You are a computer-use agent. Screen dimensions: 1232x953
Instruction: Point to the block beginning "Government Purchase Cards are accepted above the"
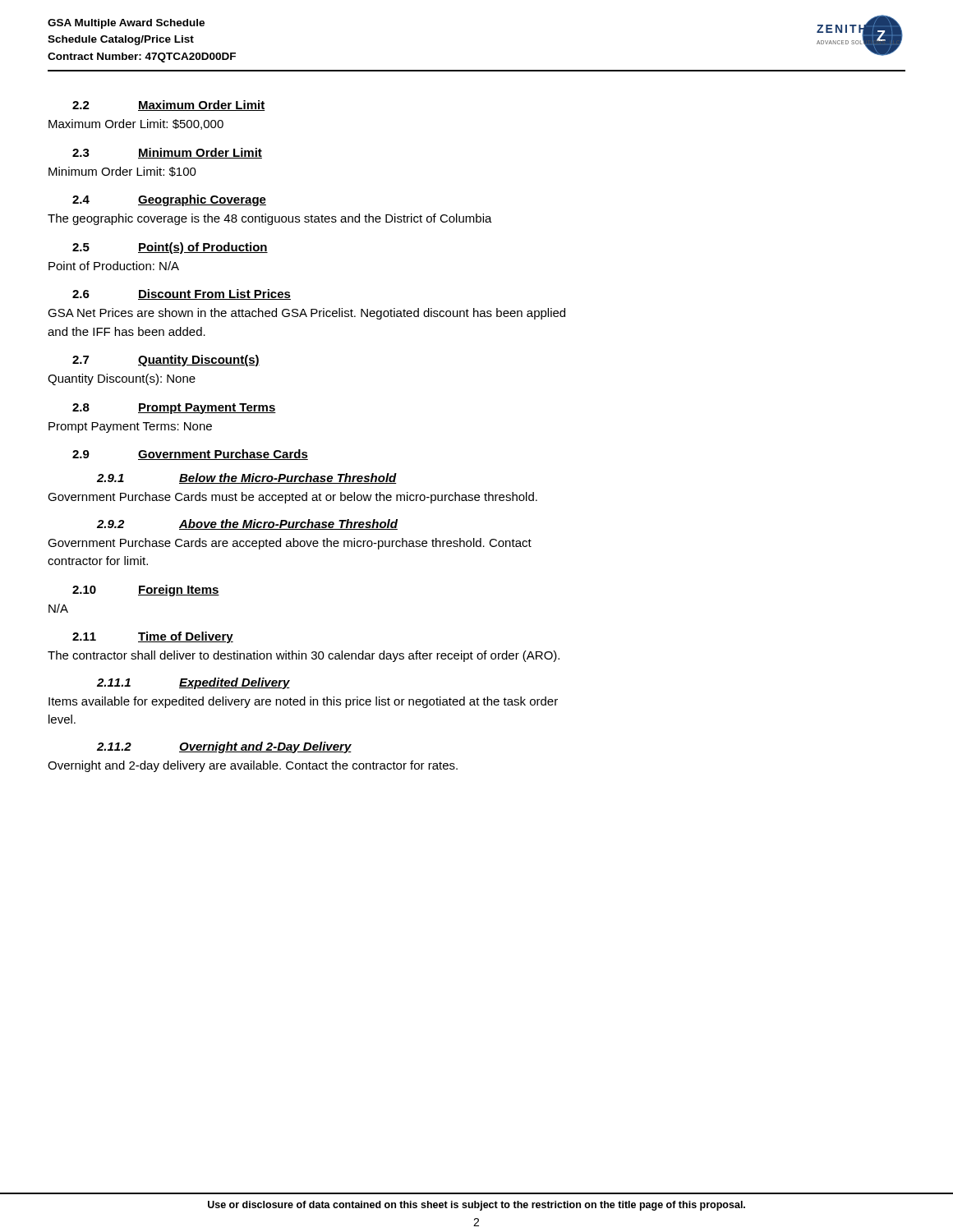click(x=289, y=551)
